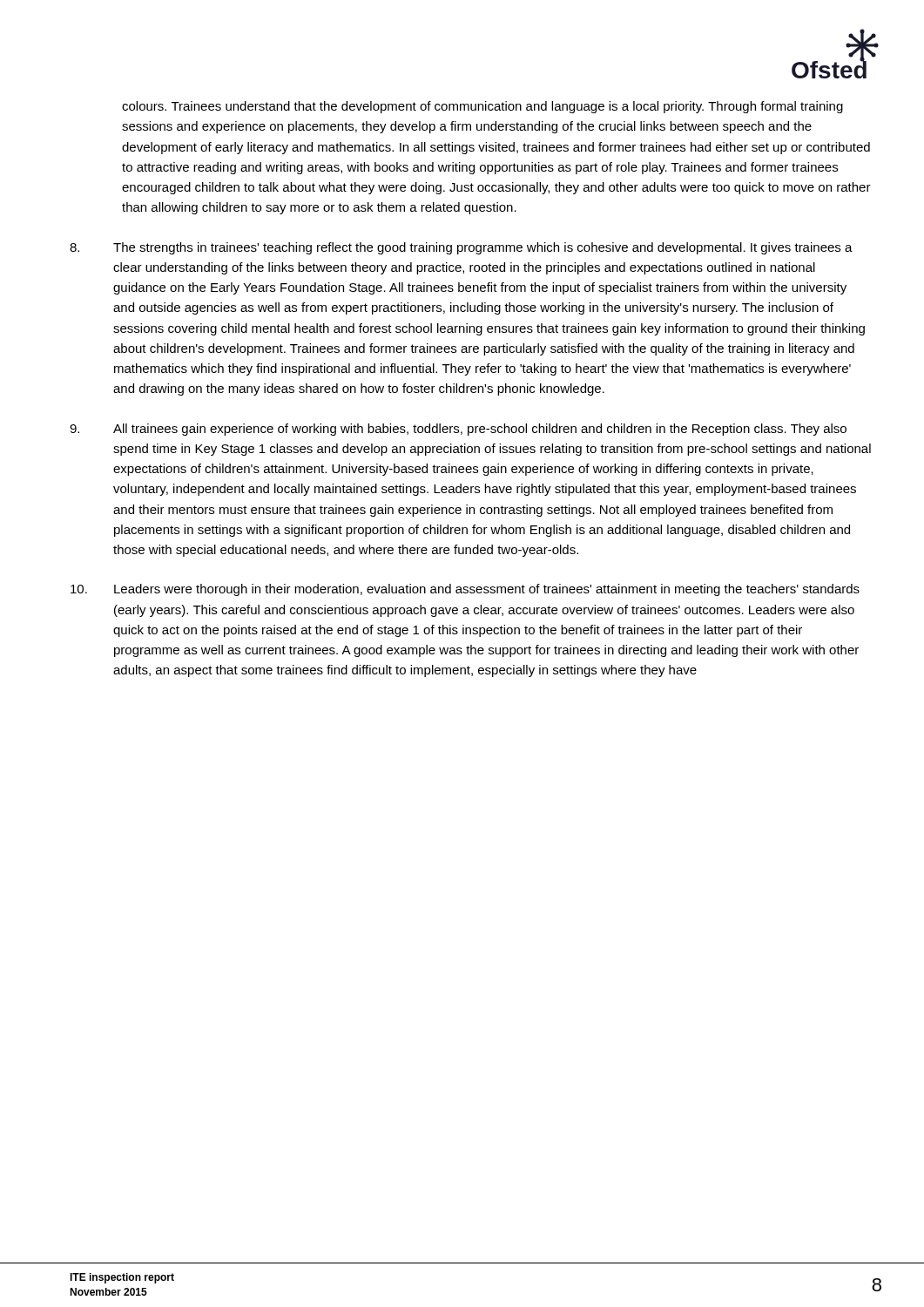
Task: Find the passage starting "colours. Trainees understand that the"
Action: (x=496, y=157)
